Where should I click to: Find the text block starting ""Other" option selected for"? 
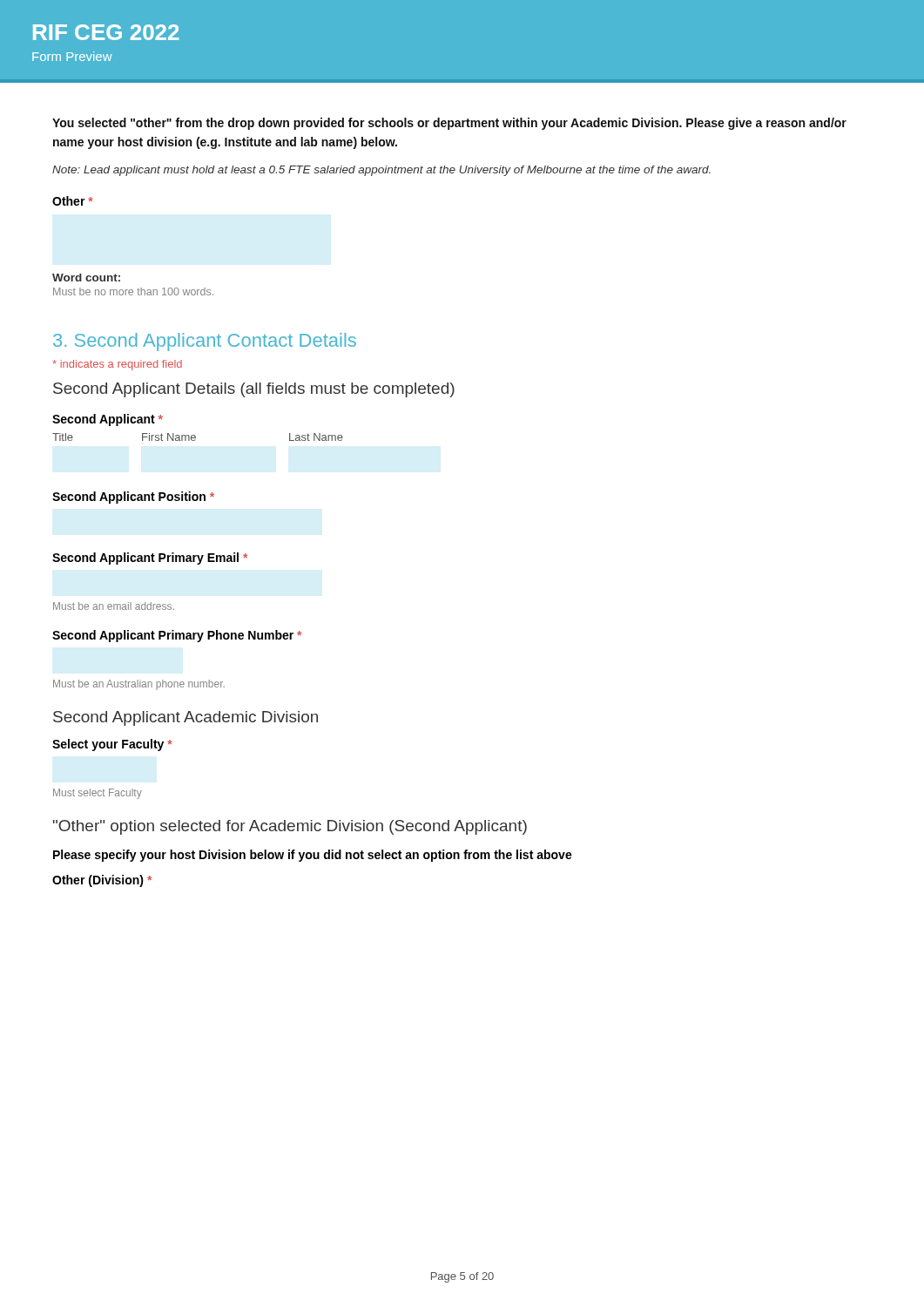coord(290,825)
